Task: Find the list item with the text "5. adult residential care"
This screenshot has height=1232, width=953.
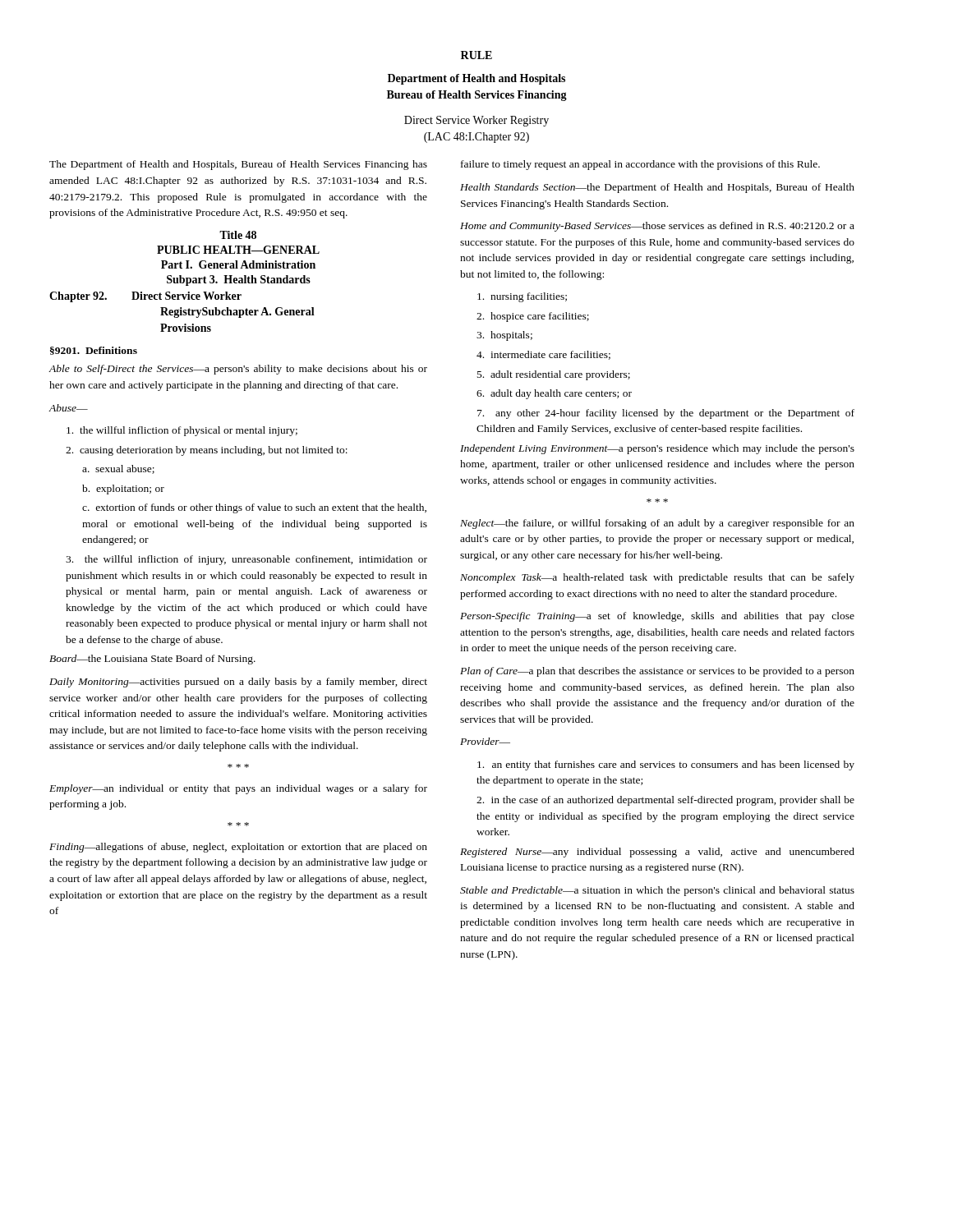Action: (x=554, y=374)
